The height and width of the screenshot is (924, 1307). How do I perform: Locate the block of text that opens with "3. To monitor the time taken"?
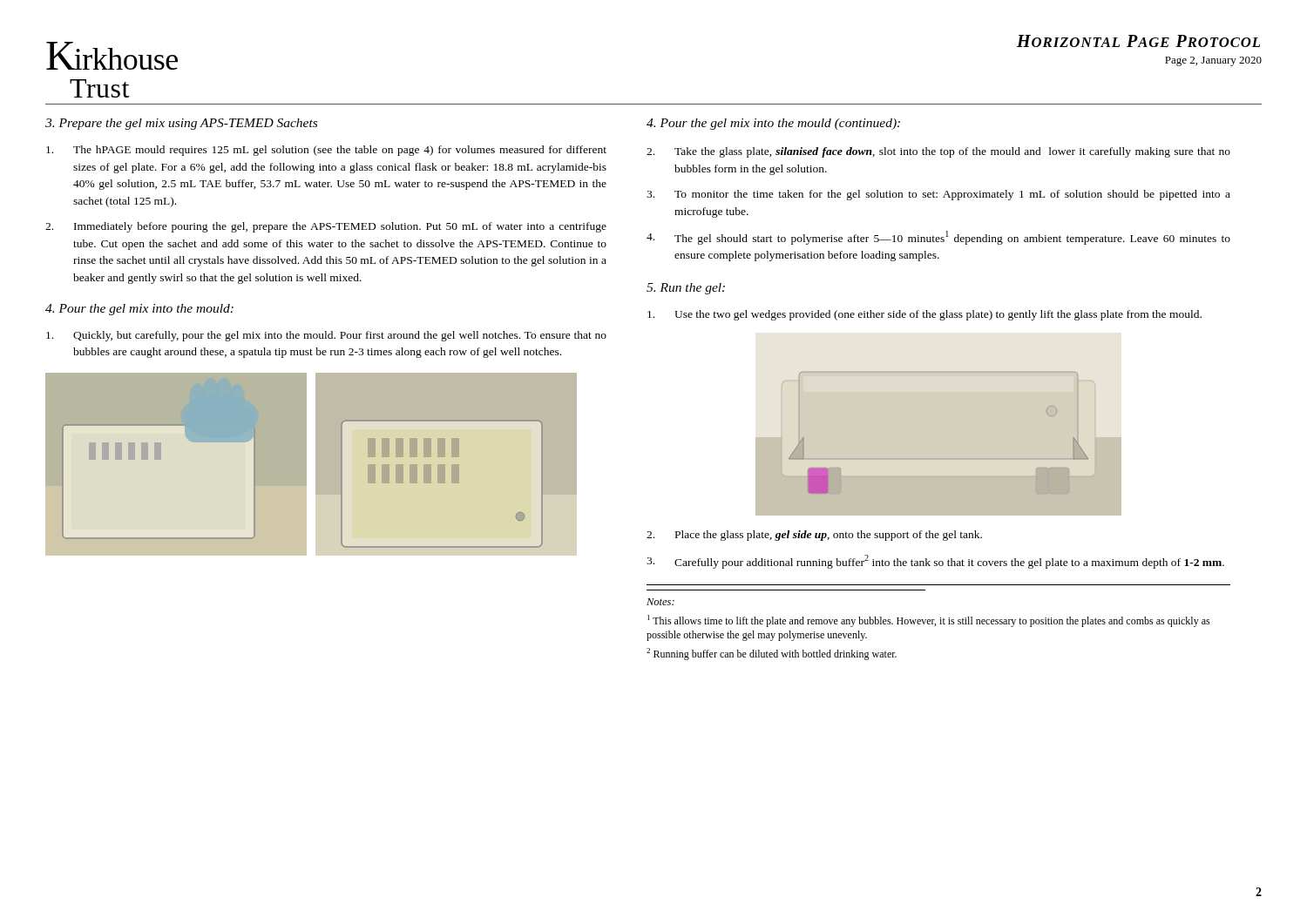click(x=938, y=203)
